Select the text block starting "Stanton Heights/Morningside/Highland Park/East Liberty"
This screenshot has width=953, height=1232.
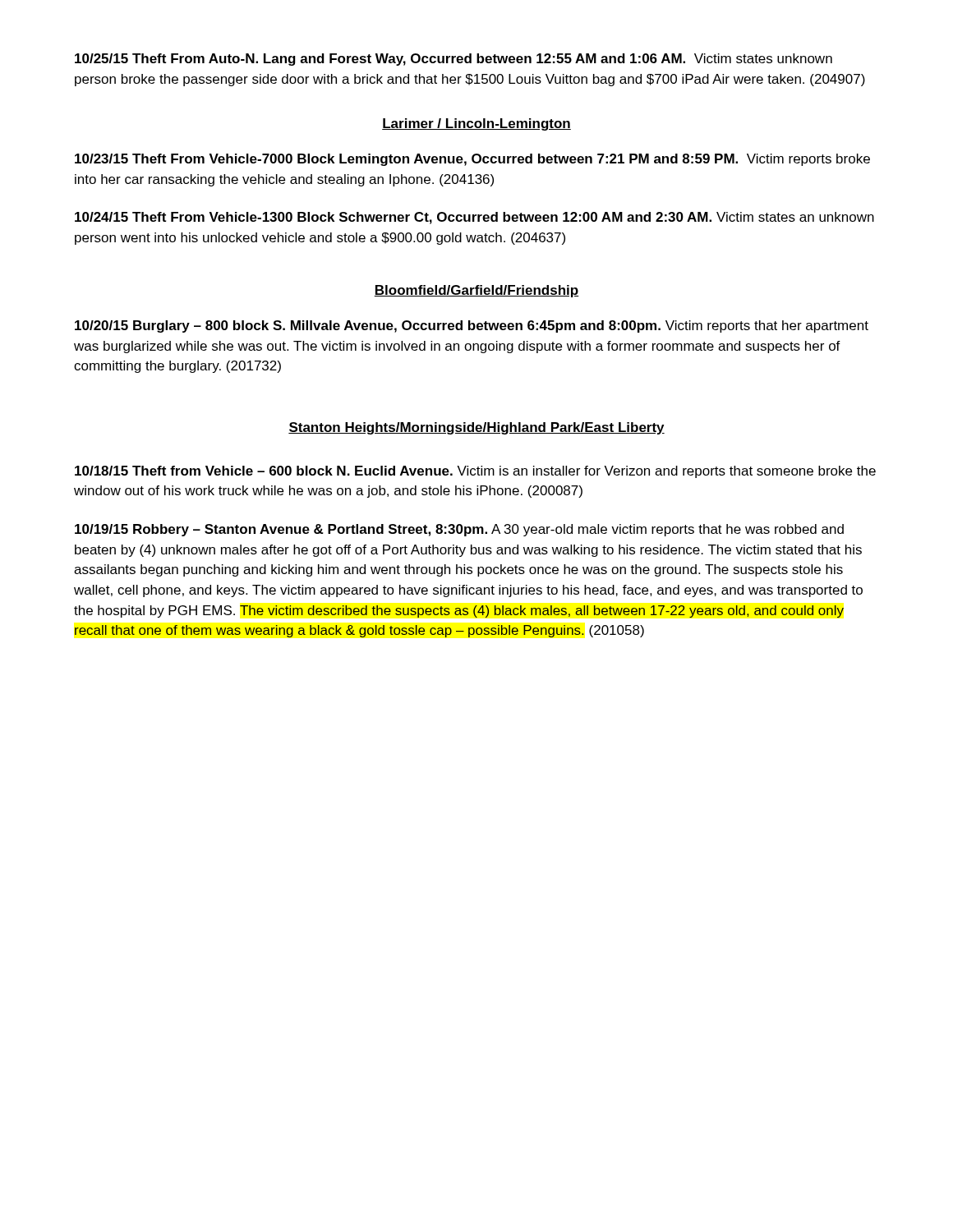476,428
